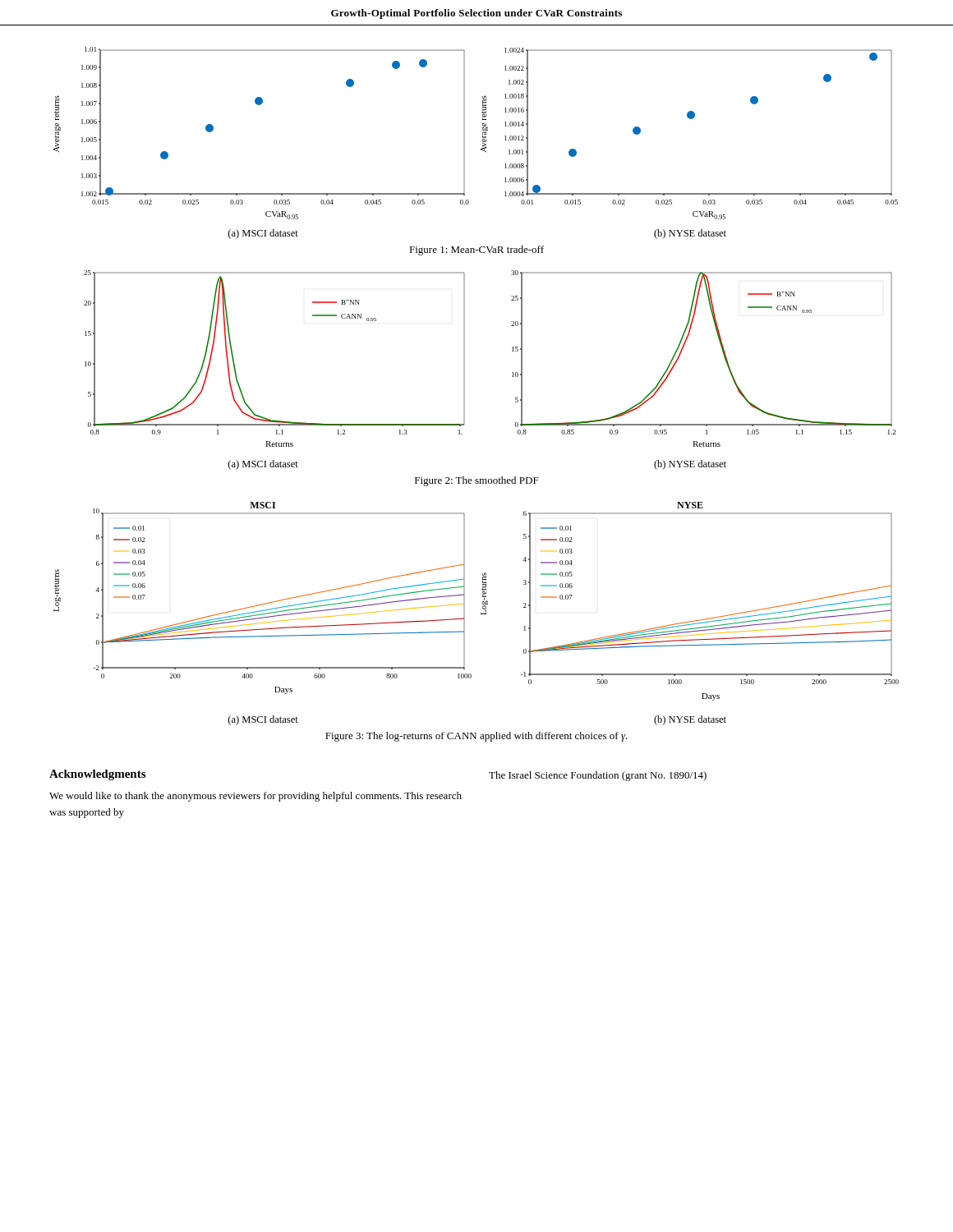Click on the block starting "Figure 3: The log-returns of CANN"
The image size is (953, 1232).
pyautogui.click(x=476, y=736)
